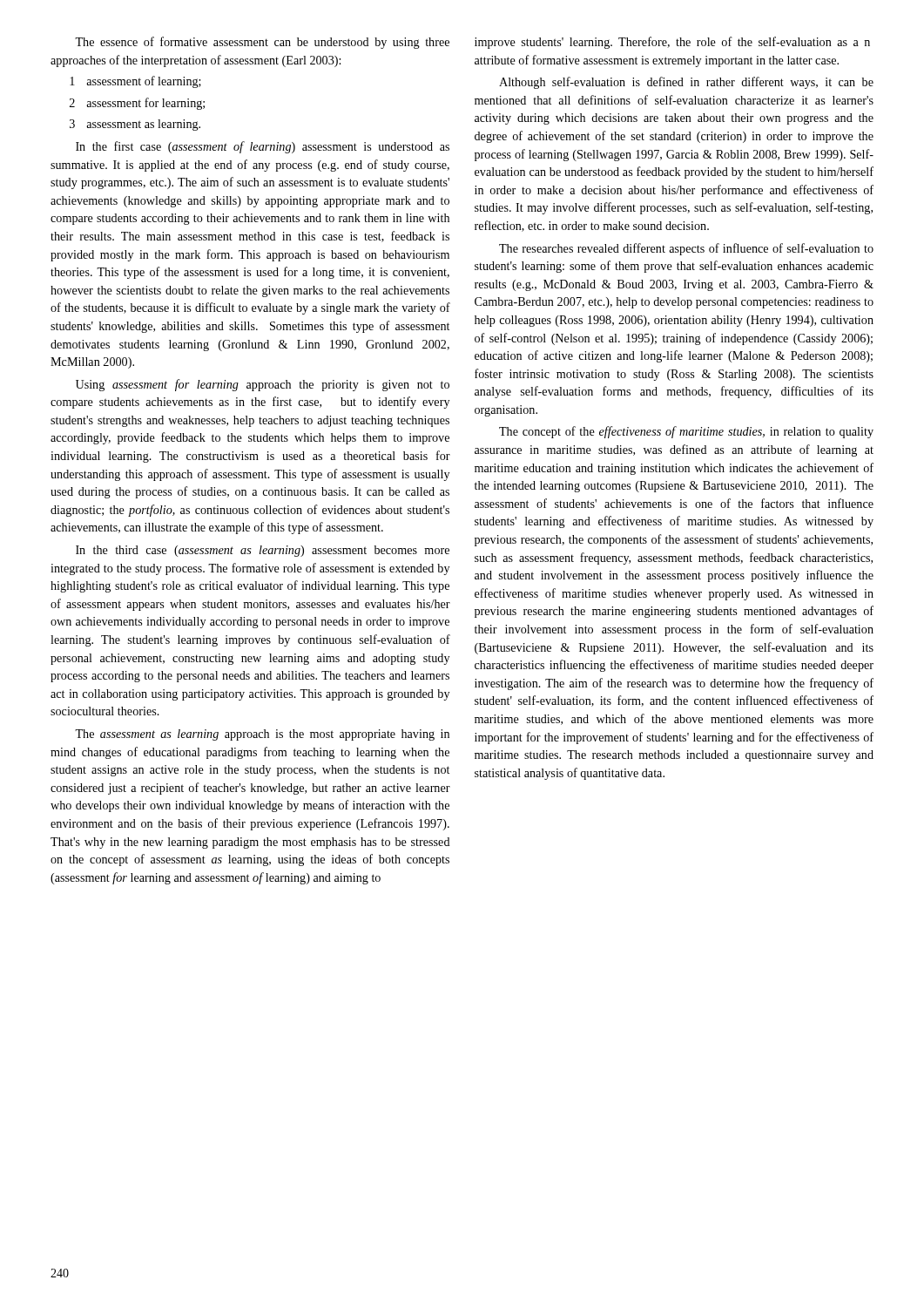This screenshot has height=1307, width=924.
Task: Find the text starting "The researches revealed different aspects of"
Action: pos(674,329)
